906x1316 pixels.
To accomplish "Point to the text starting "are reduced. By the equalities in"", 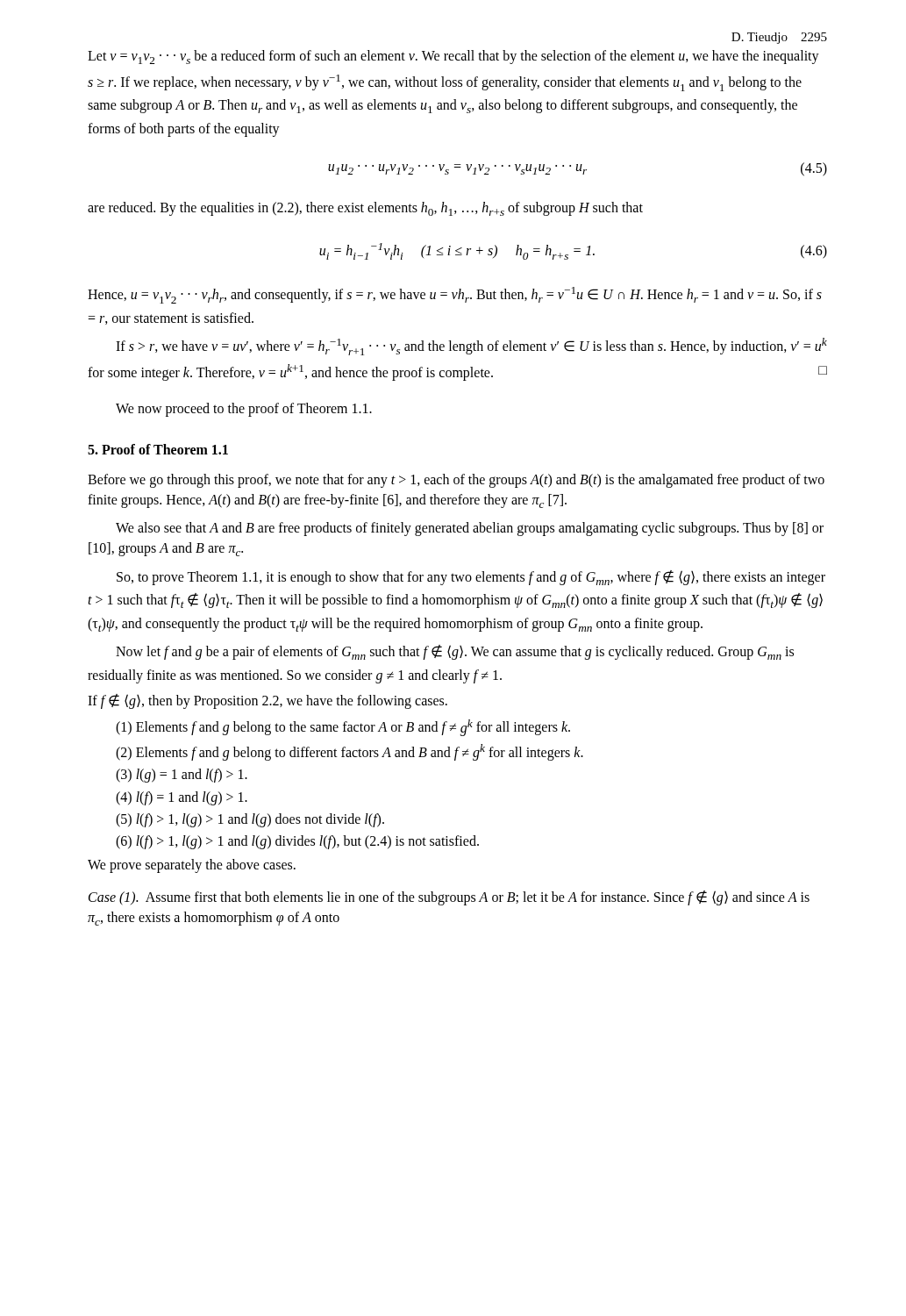I will coord(457,209).
